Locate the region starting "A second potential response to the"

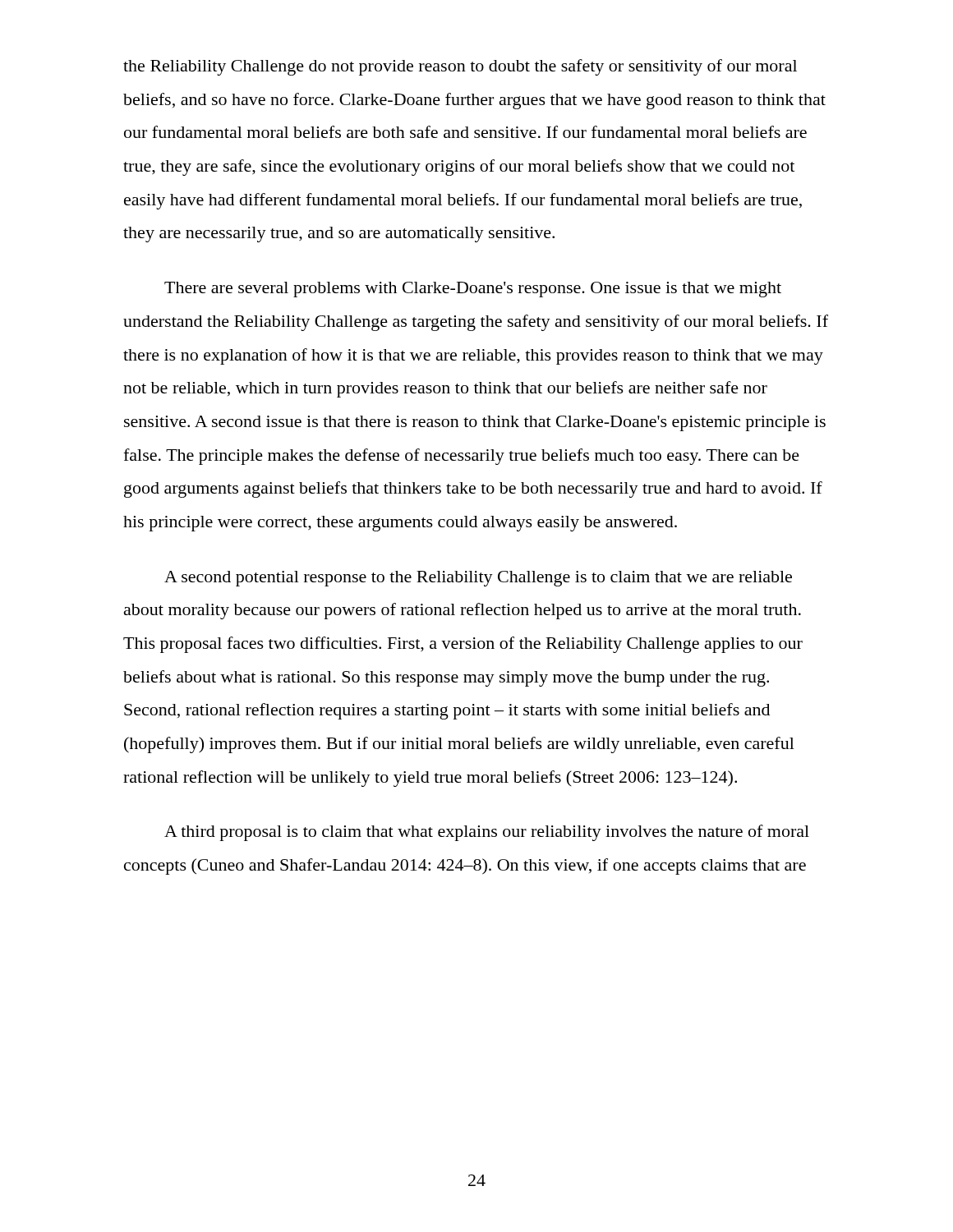coord(476,677)
